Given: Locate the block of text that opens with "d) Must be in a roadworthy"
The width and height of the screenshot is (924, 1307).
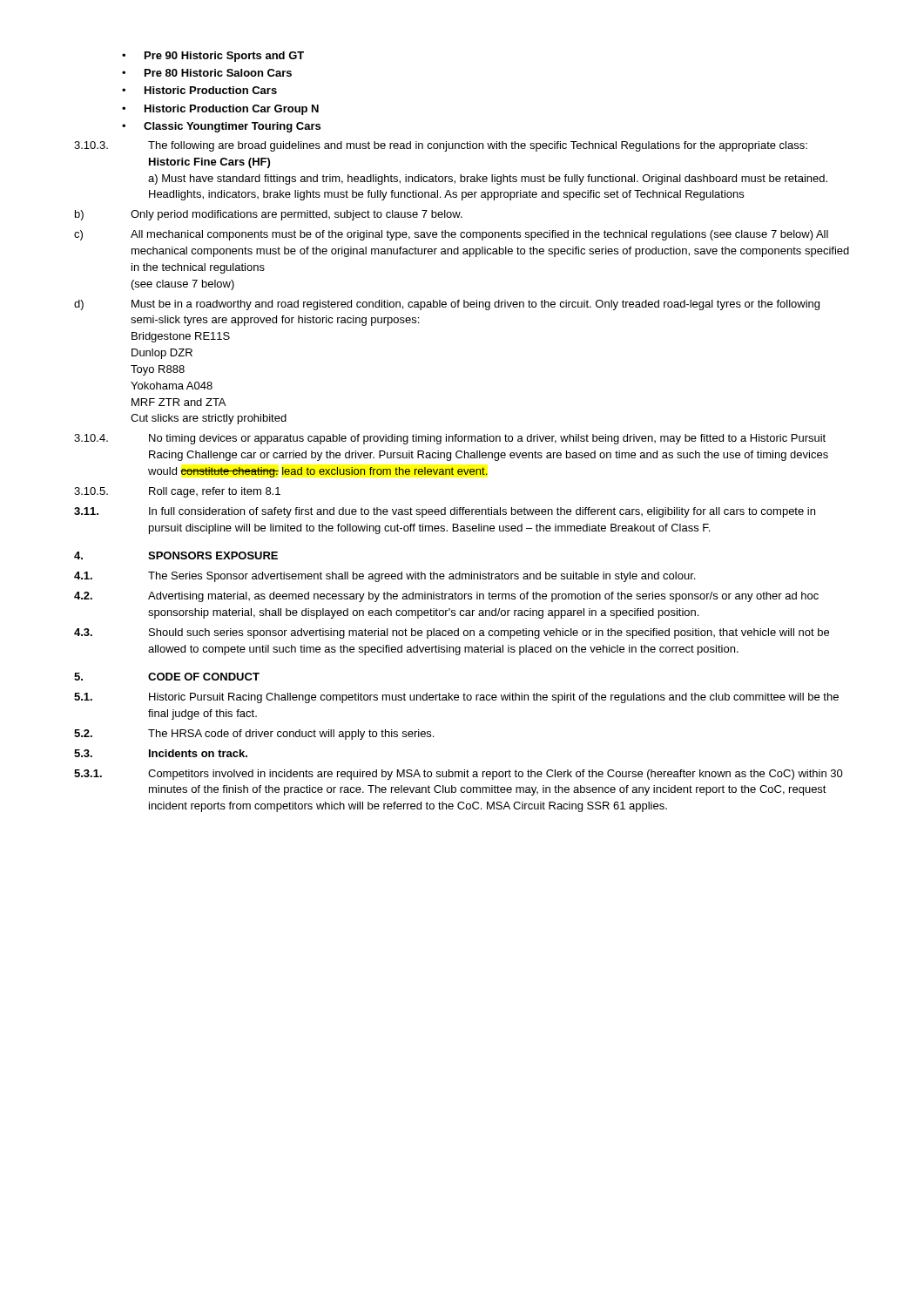Looking at the screenshot, I should [447, 305].
